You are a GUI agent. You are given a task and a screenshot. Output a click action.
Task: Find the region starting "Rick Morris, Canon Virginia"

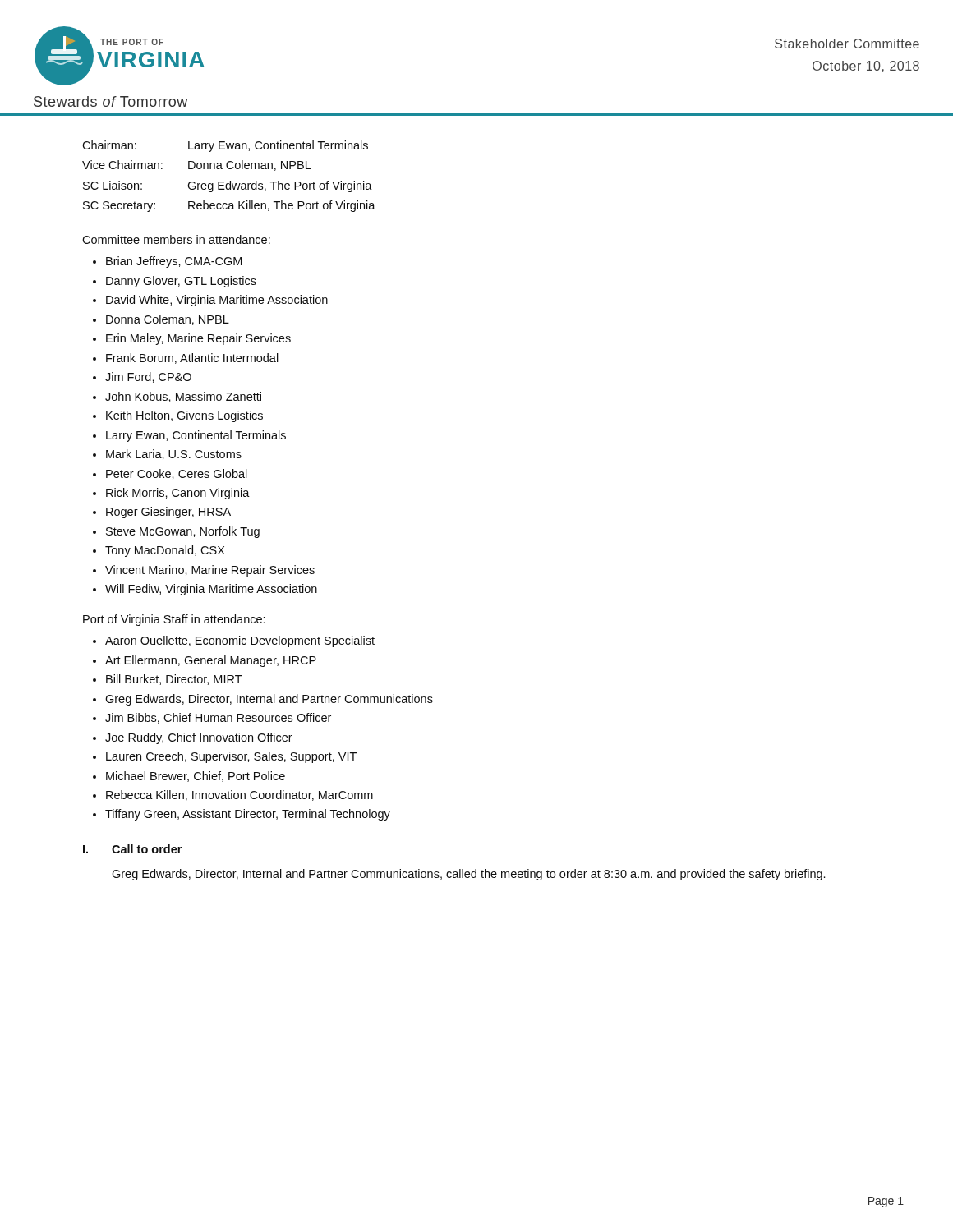point(177,493)
